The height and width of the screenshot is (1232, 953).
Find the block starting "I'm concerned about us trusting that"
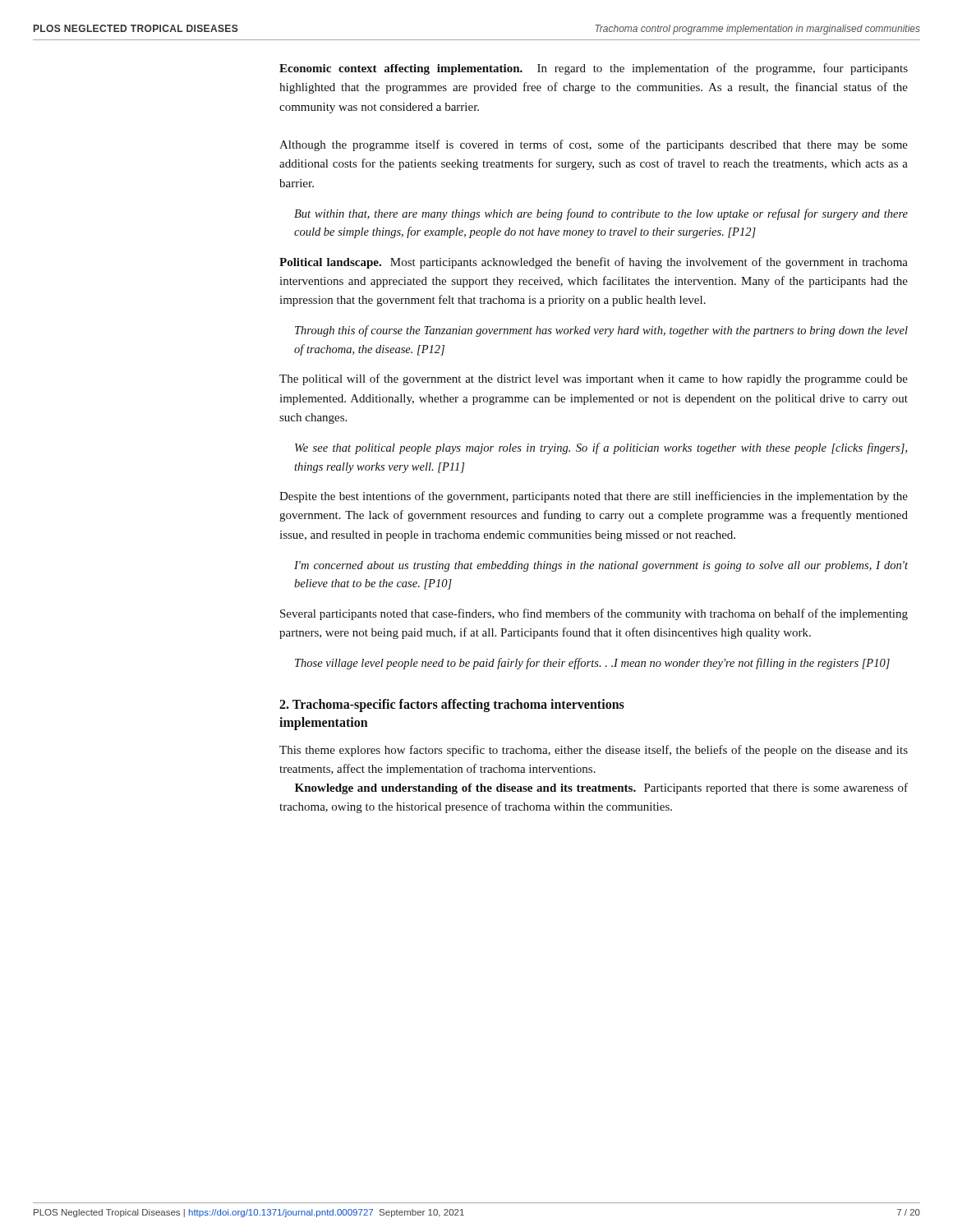[601, 574]
